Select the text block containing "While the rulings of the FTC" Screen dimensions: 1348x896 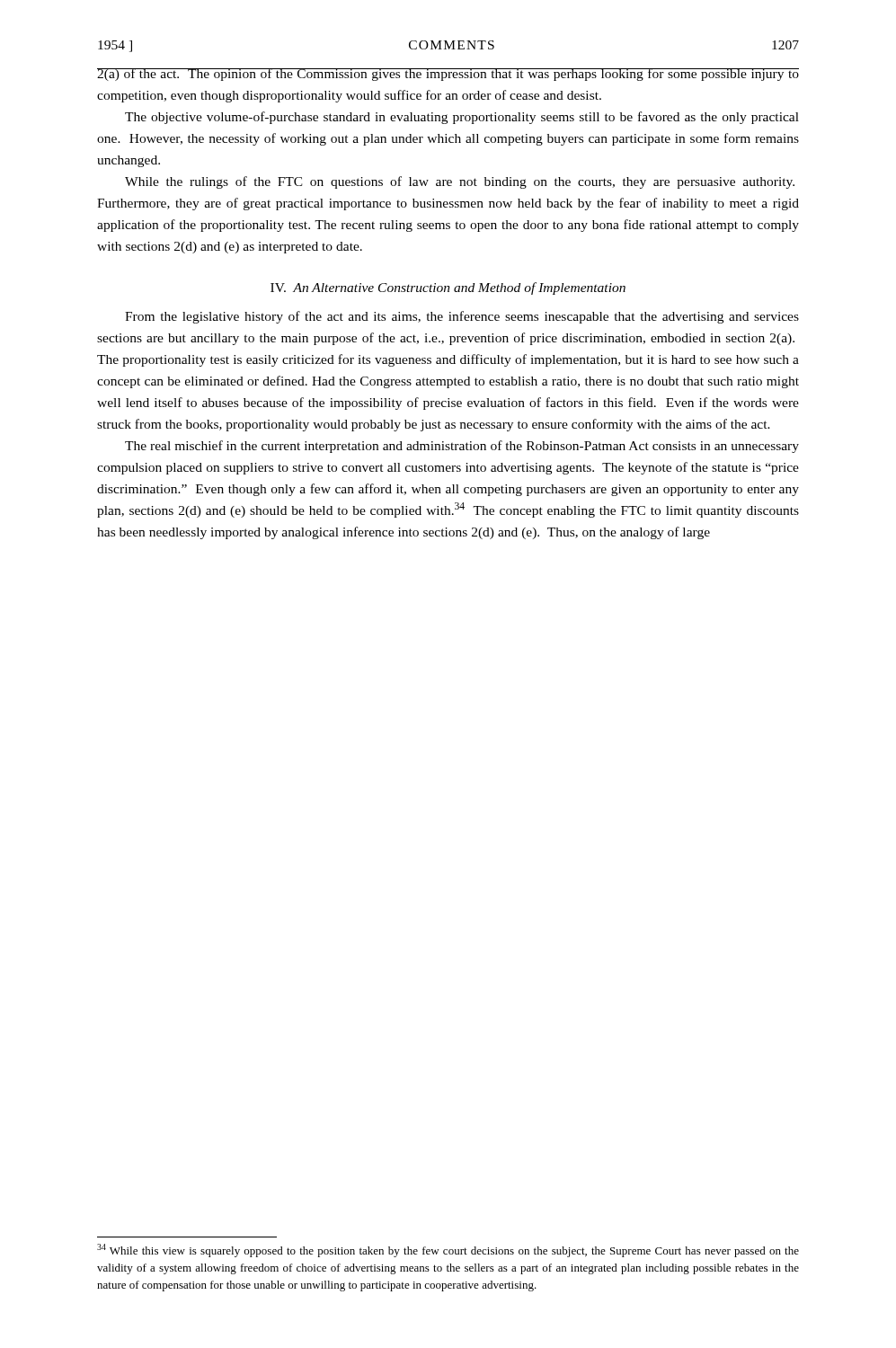click(448, 214)
